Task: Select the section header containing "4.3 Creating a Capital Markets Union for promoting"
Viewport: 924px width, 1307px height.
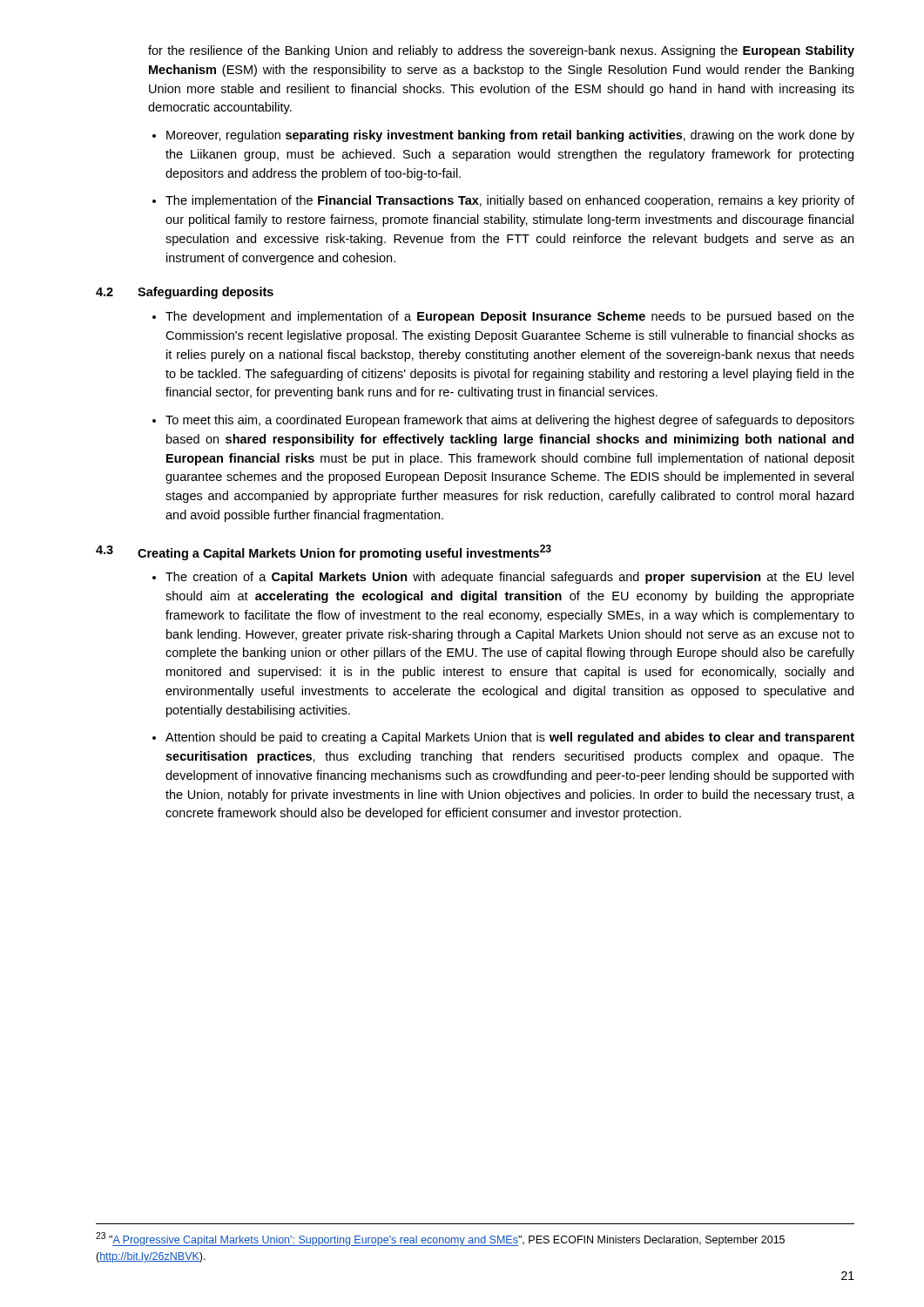Action: 324,551
